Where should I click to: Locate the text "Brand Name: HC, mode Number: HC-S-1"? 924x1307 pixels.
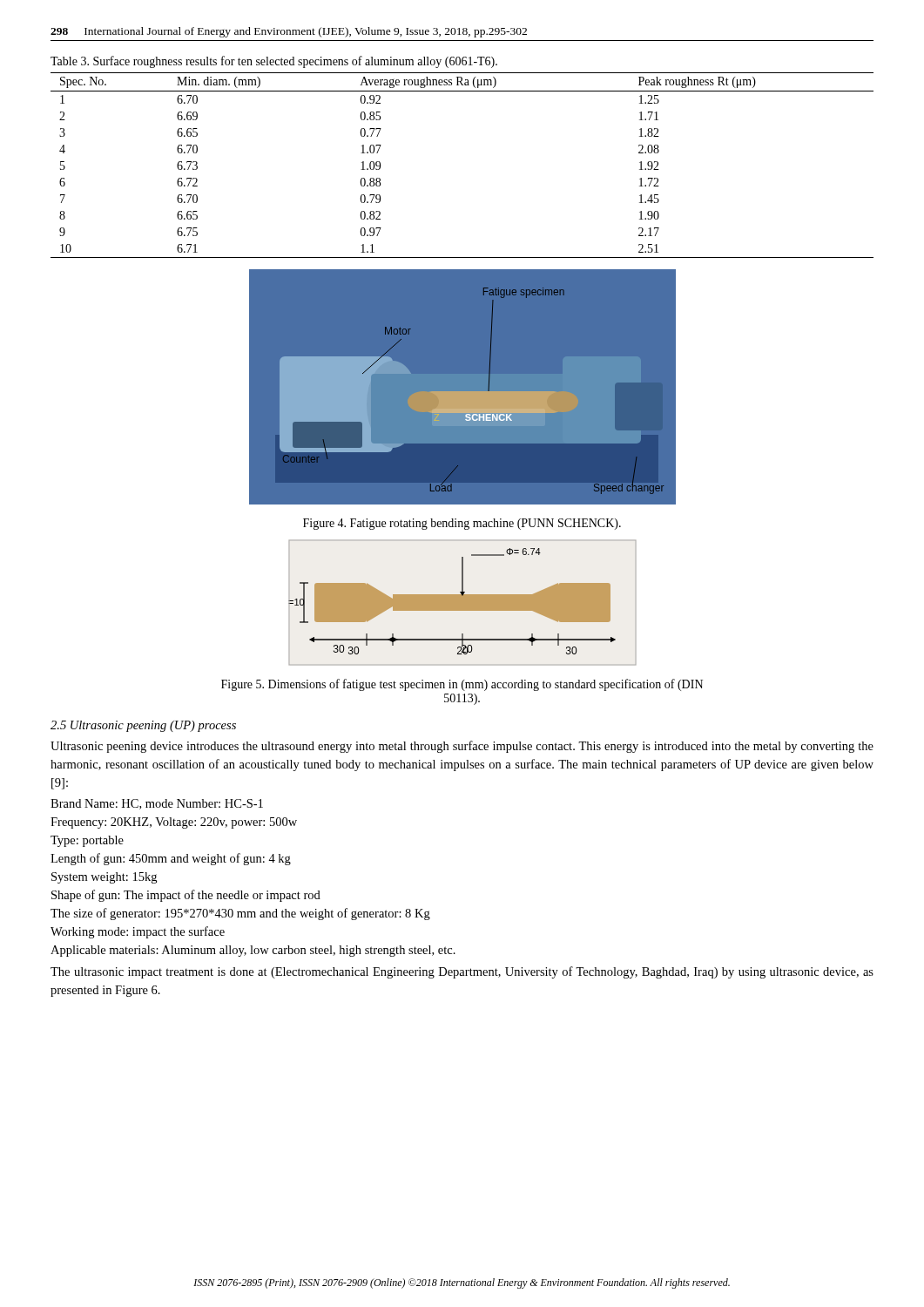157,803
